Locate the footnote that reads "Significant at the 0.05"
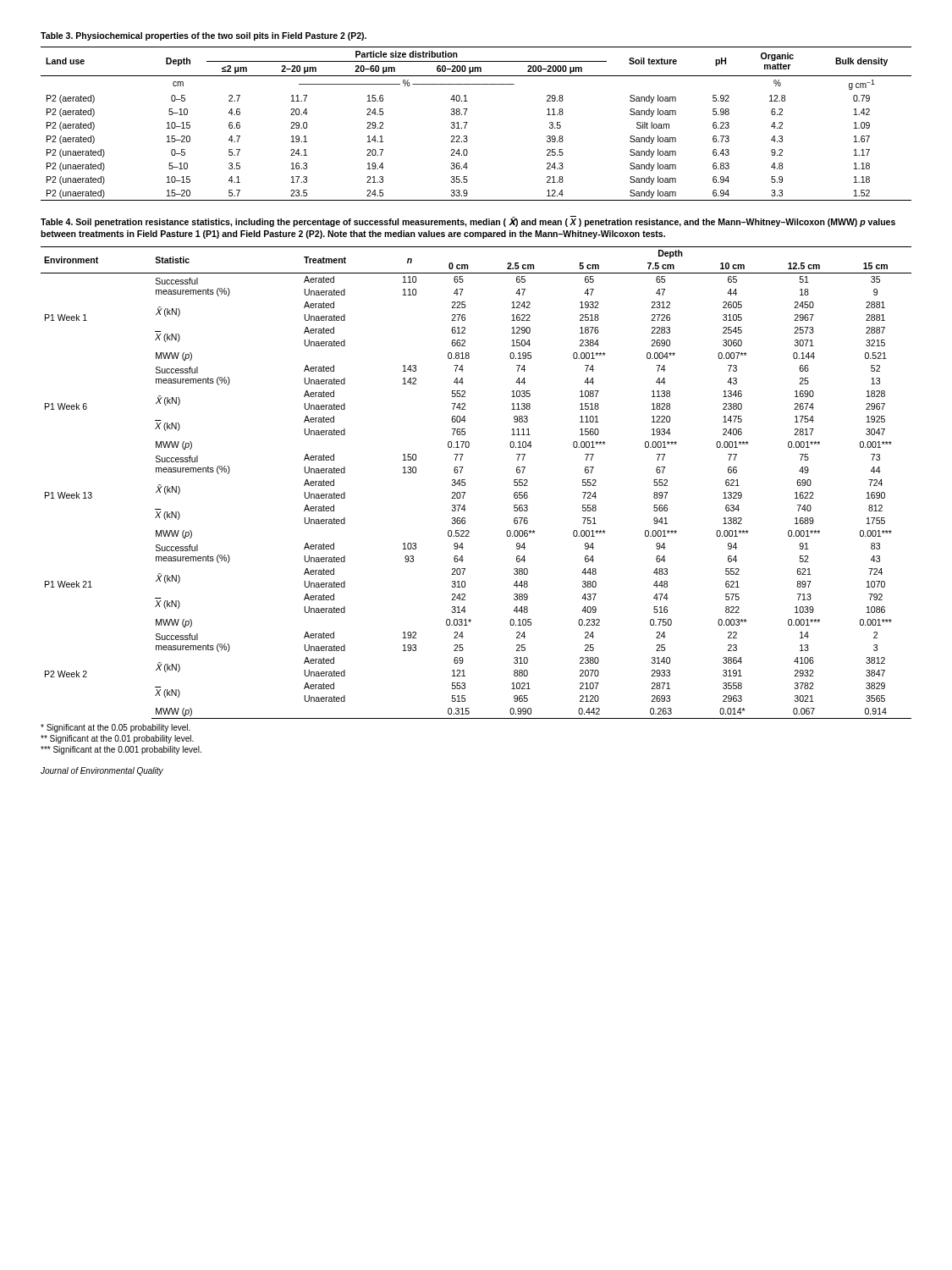The height and width of the screenshot is (1270, 952). coord(116,728)
